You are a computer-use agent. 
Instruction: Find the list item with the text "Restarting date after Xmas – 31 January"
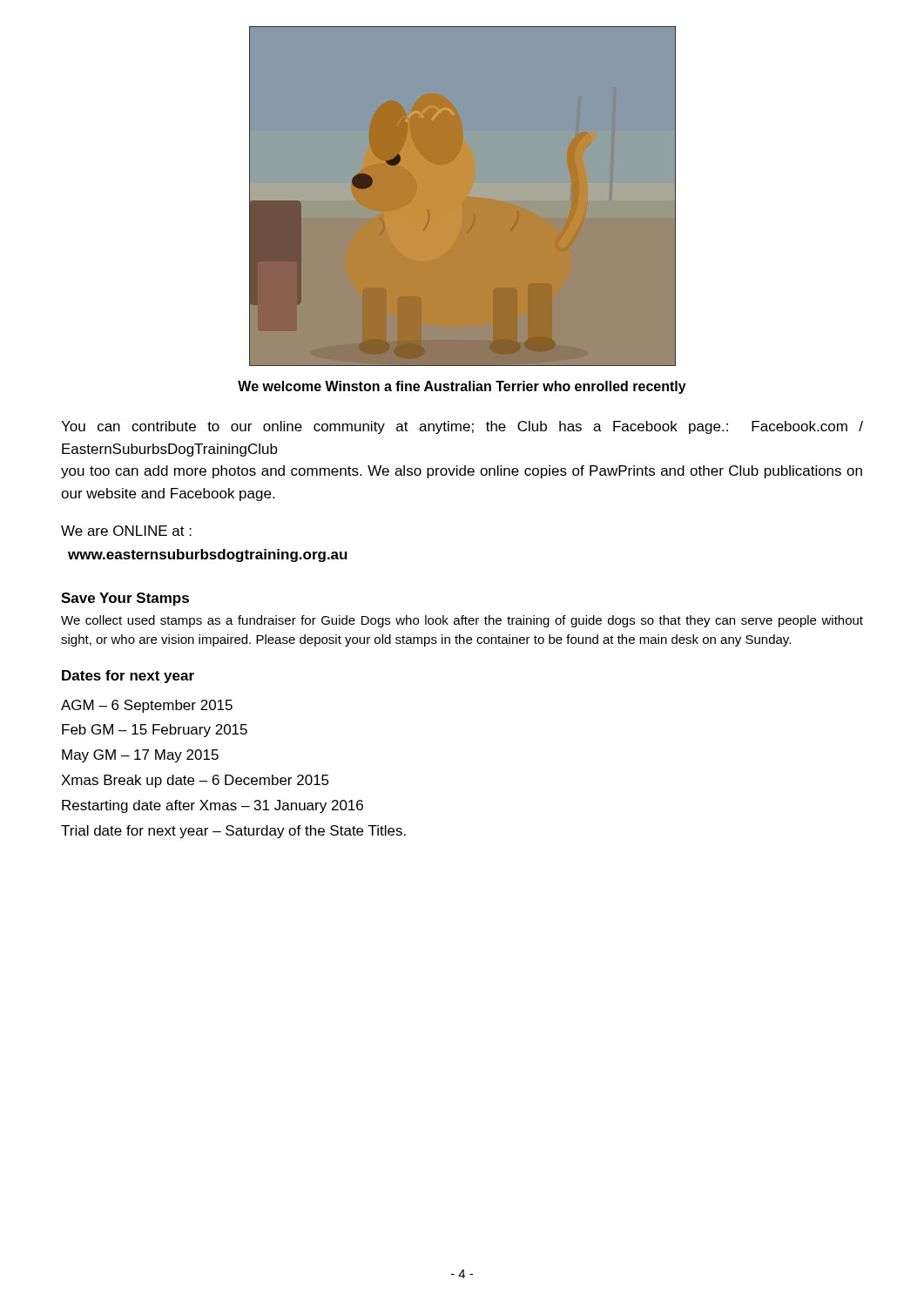pos(212,806)
